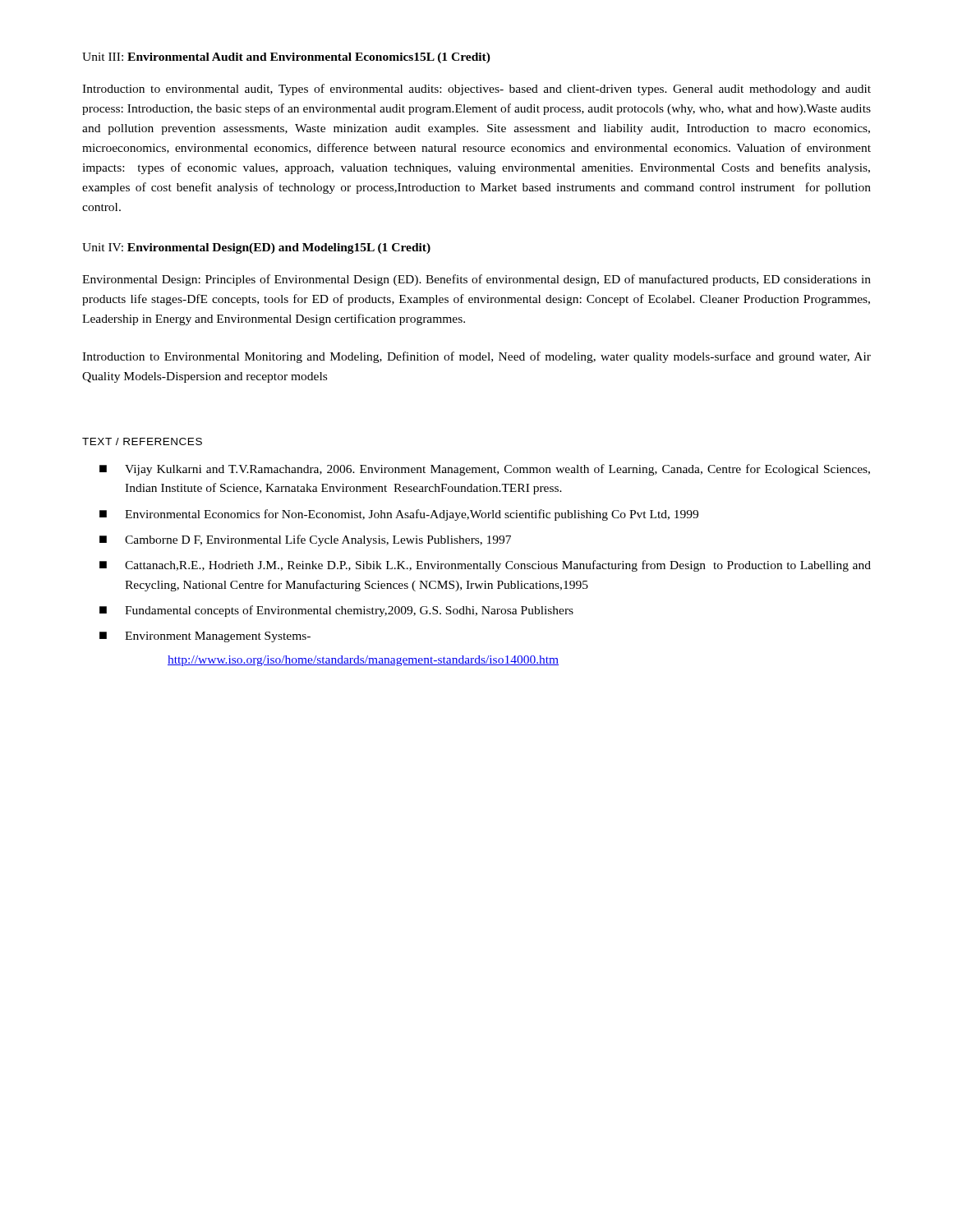Click on the region starting "■ Environment Management"

tap(205, 636)
